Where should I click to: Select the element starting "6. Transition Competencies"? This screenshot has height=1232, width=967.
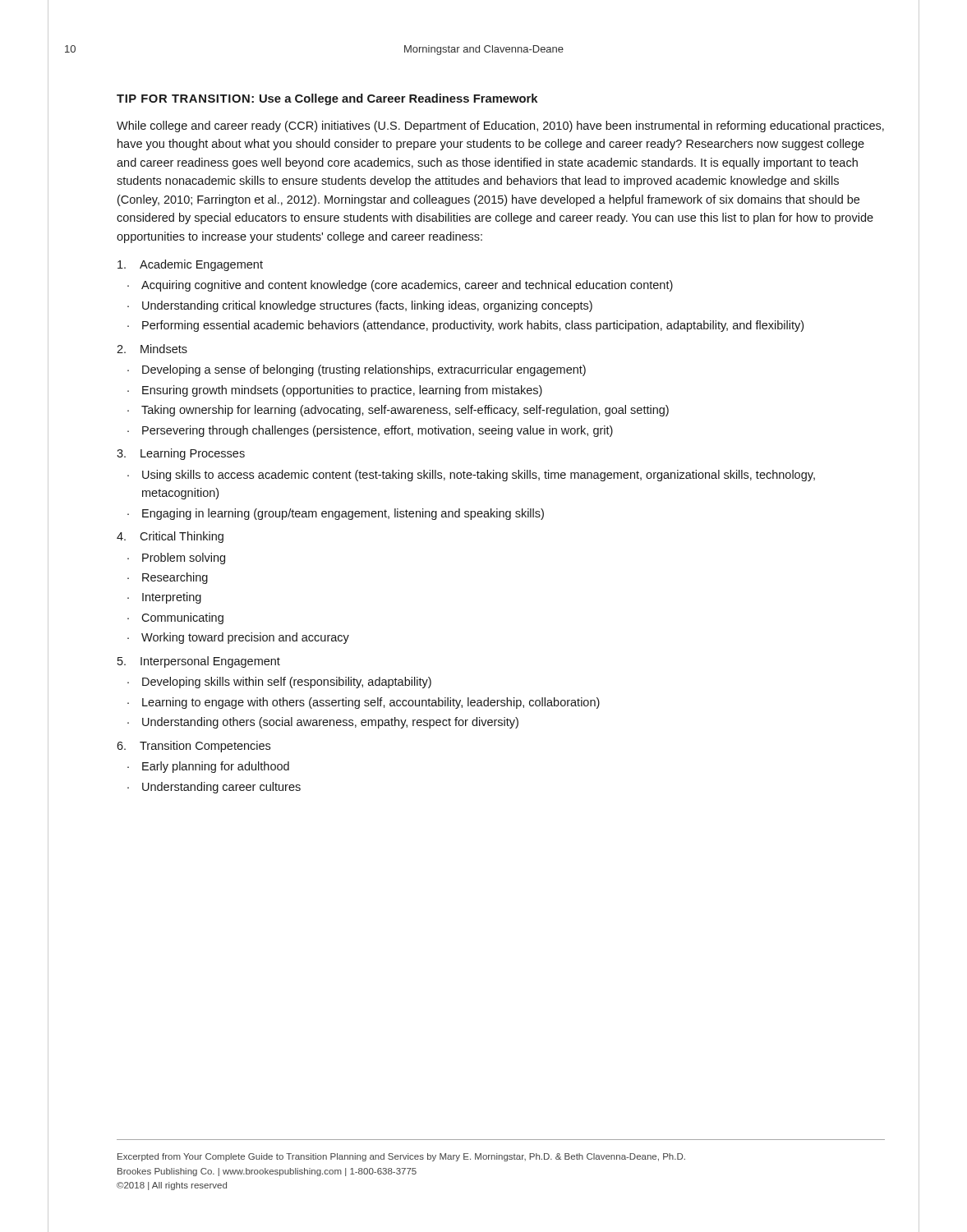pos(194,746)
